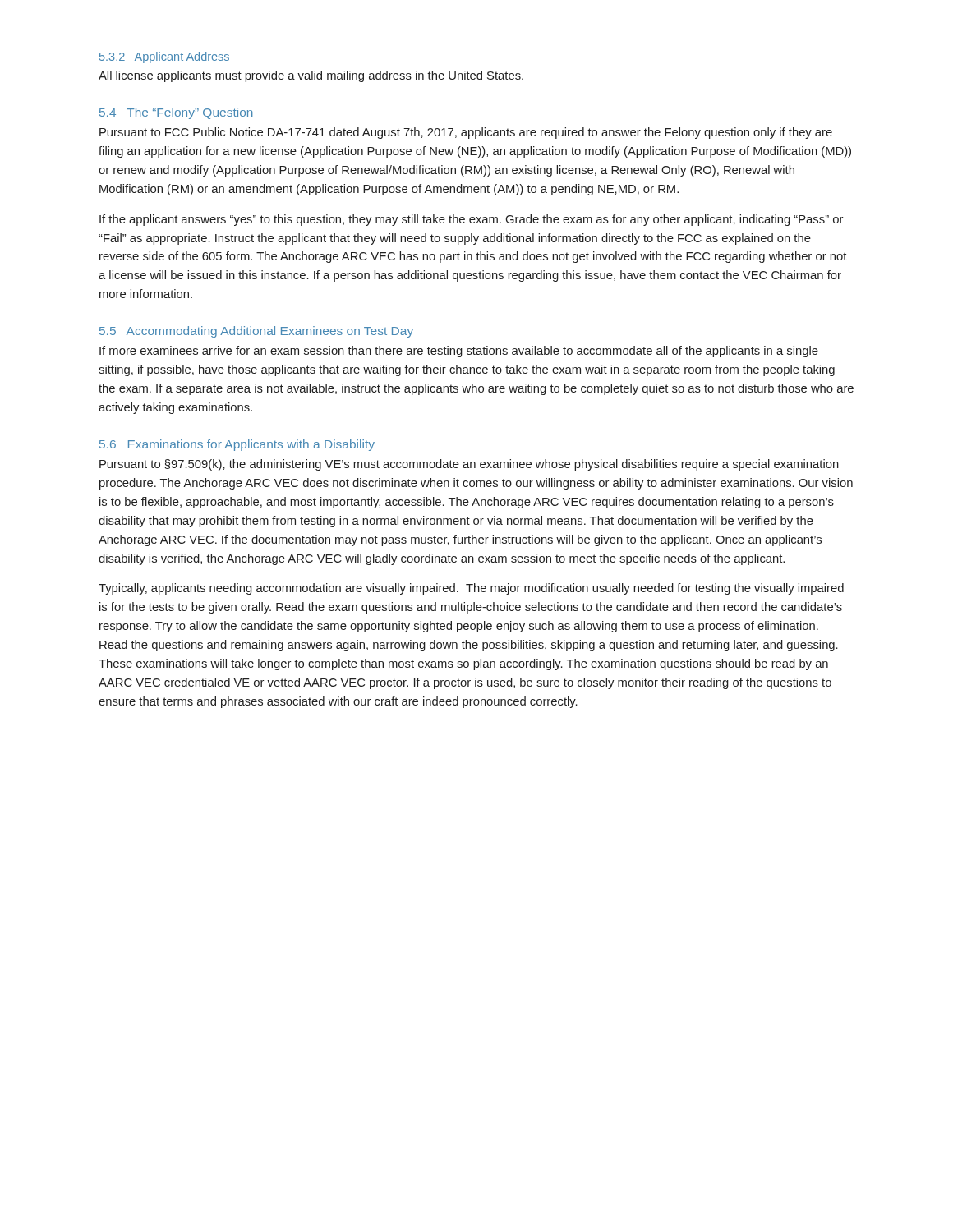
Task: Find the block starting "5.6 Examinations for Applicants with a"
Action: point(237,444)
